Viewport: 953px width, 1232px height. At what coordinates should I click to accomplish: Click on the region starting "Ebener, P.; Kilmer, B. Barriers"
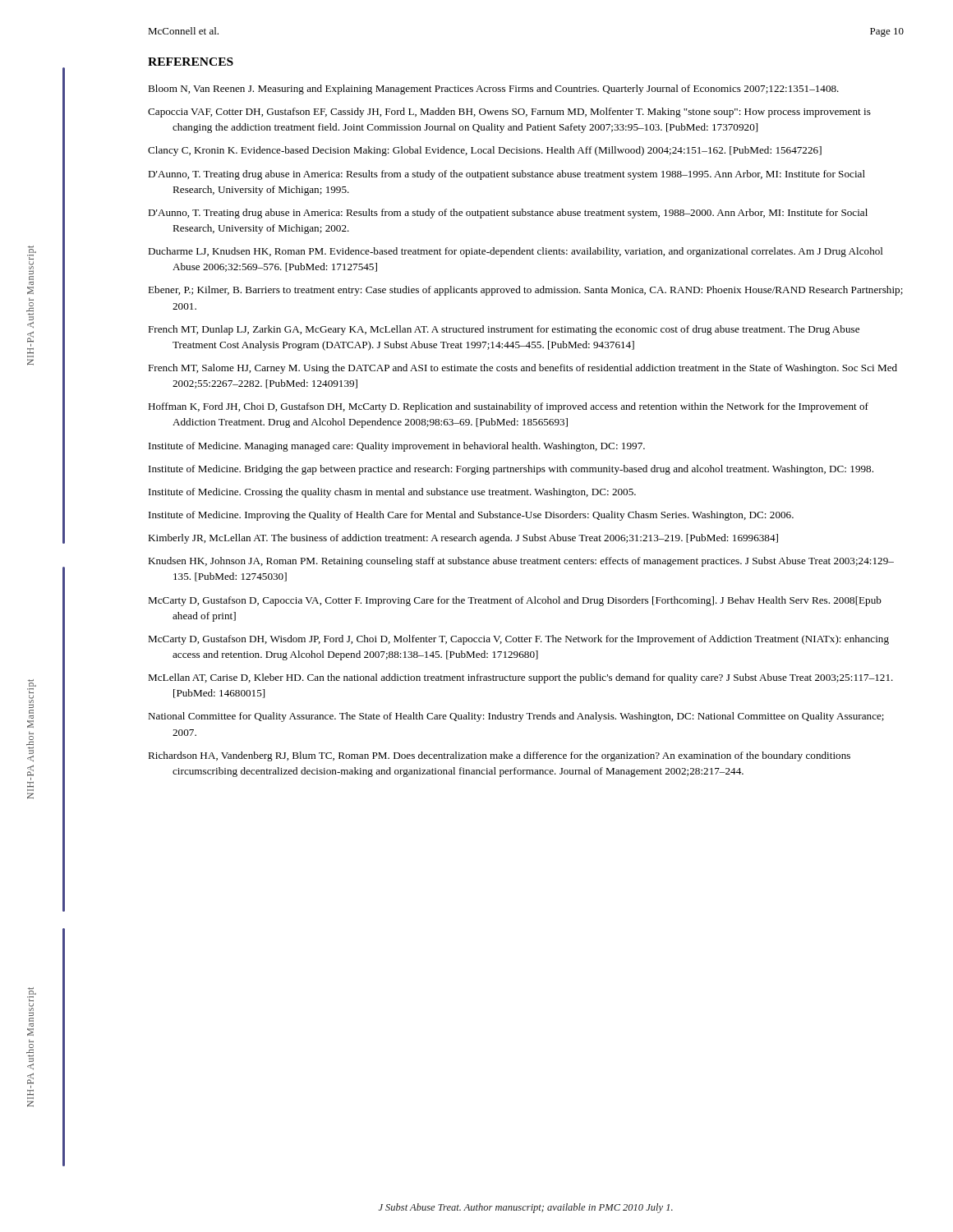click(526, 298)
